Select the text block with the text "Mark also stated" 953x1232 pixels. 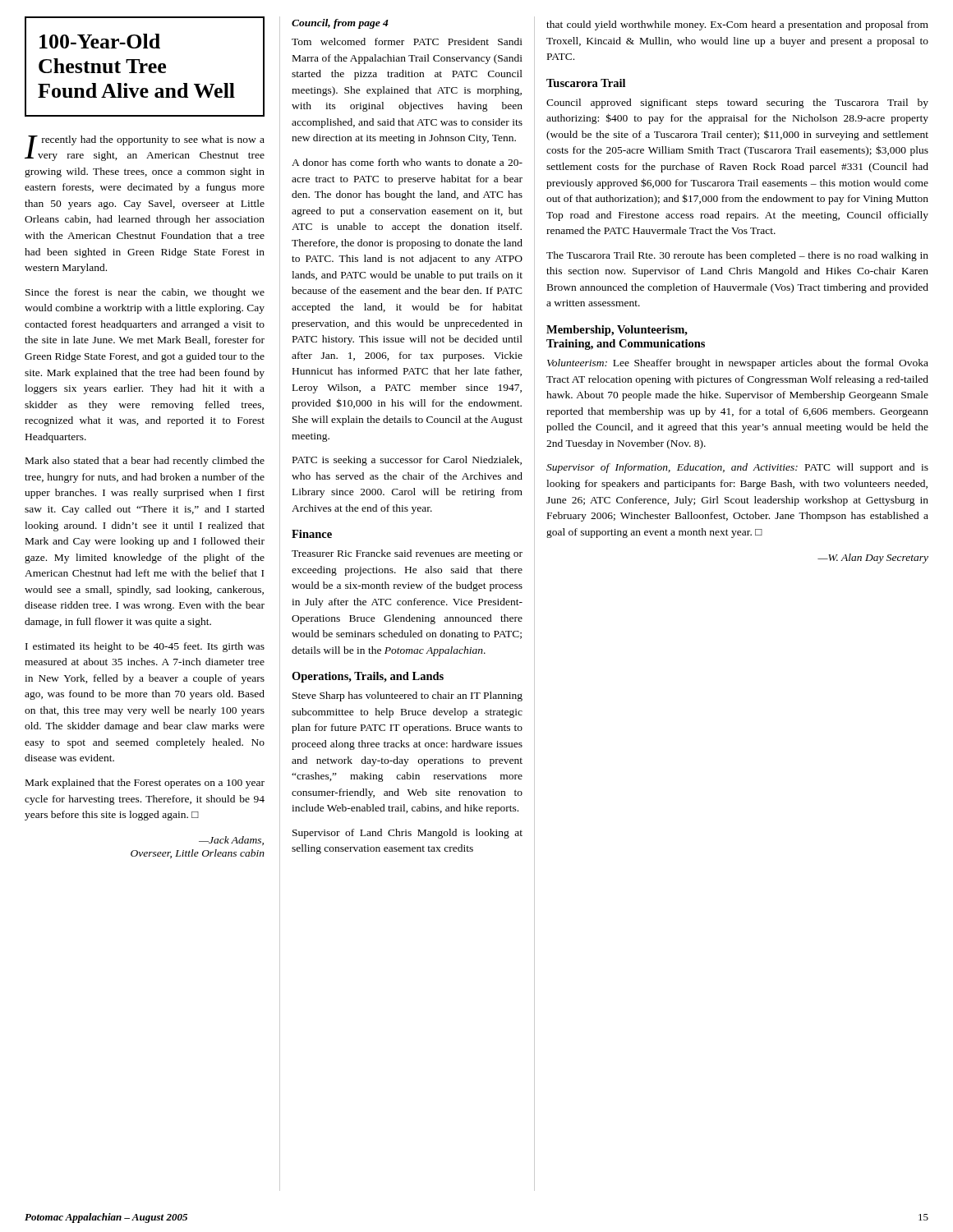coord(145,541)
